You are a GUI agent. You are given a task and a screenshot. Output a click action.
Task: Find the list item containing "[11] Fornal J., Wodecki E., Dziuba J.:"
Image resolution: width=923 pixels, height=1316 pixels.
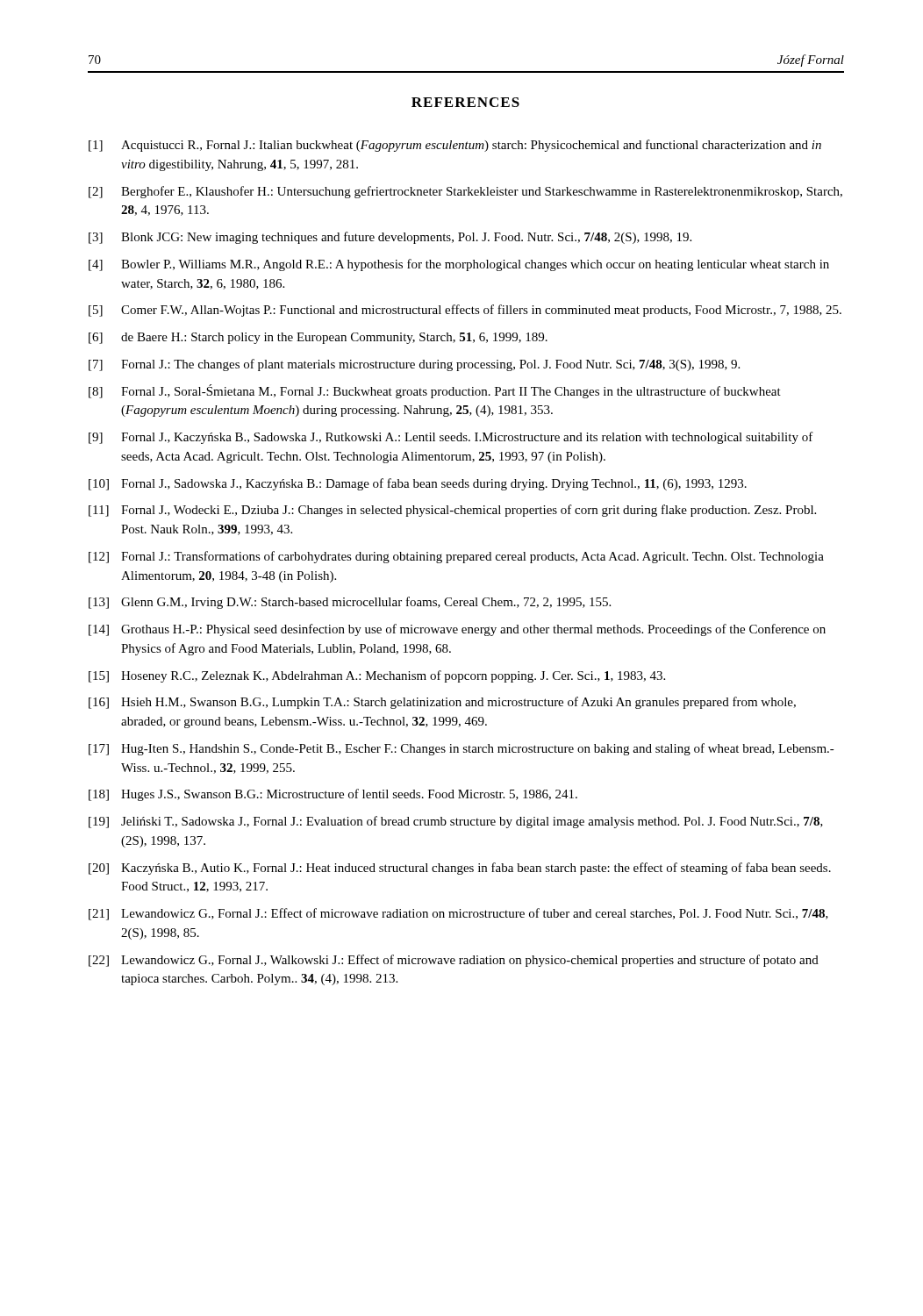466,520
